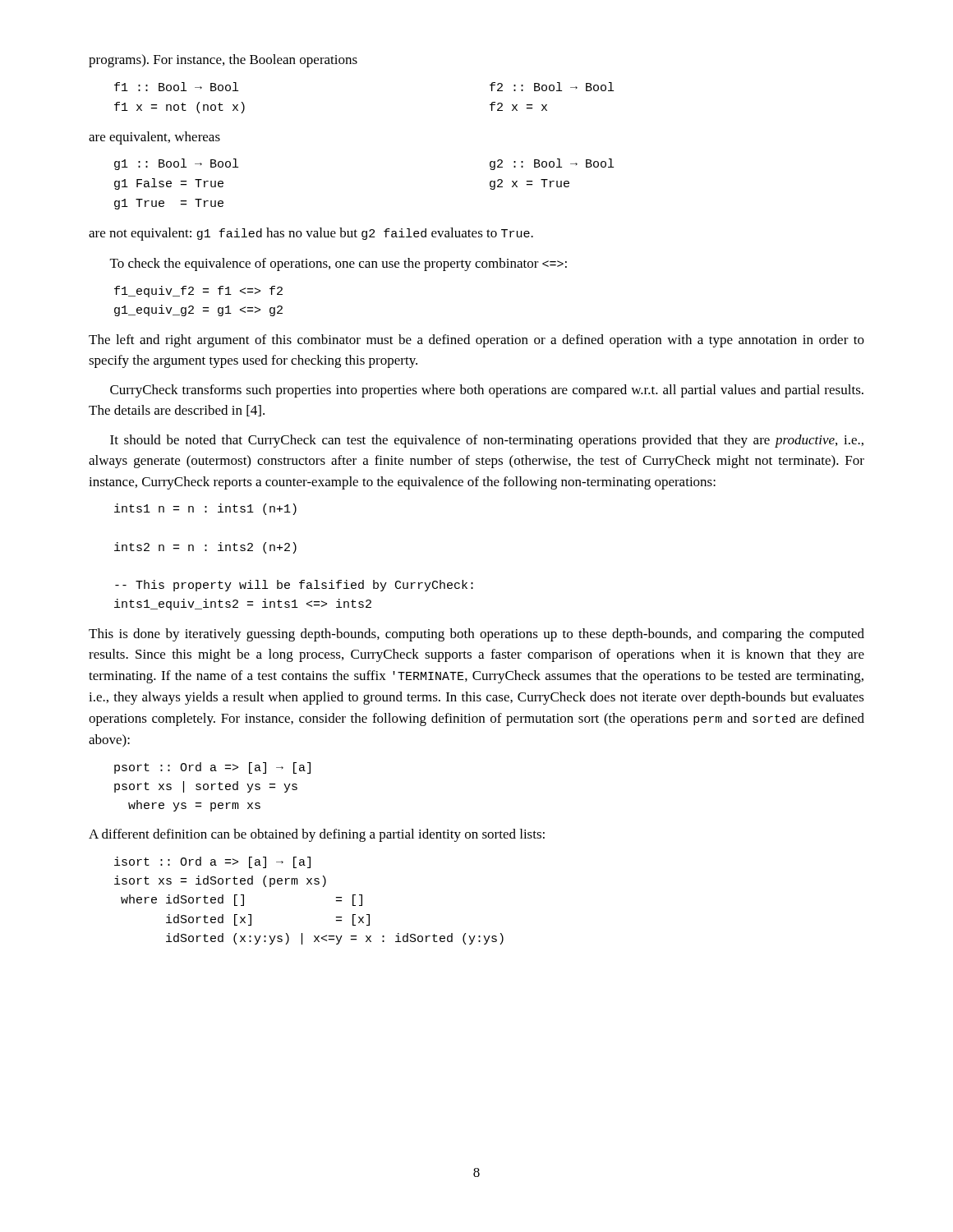953x1232 pixels.
Task: Select the text block with the text "This is done by iteratively guessing depth-bounds,"
Action: tap(476, 686)
